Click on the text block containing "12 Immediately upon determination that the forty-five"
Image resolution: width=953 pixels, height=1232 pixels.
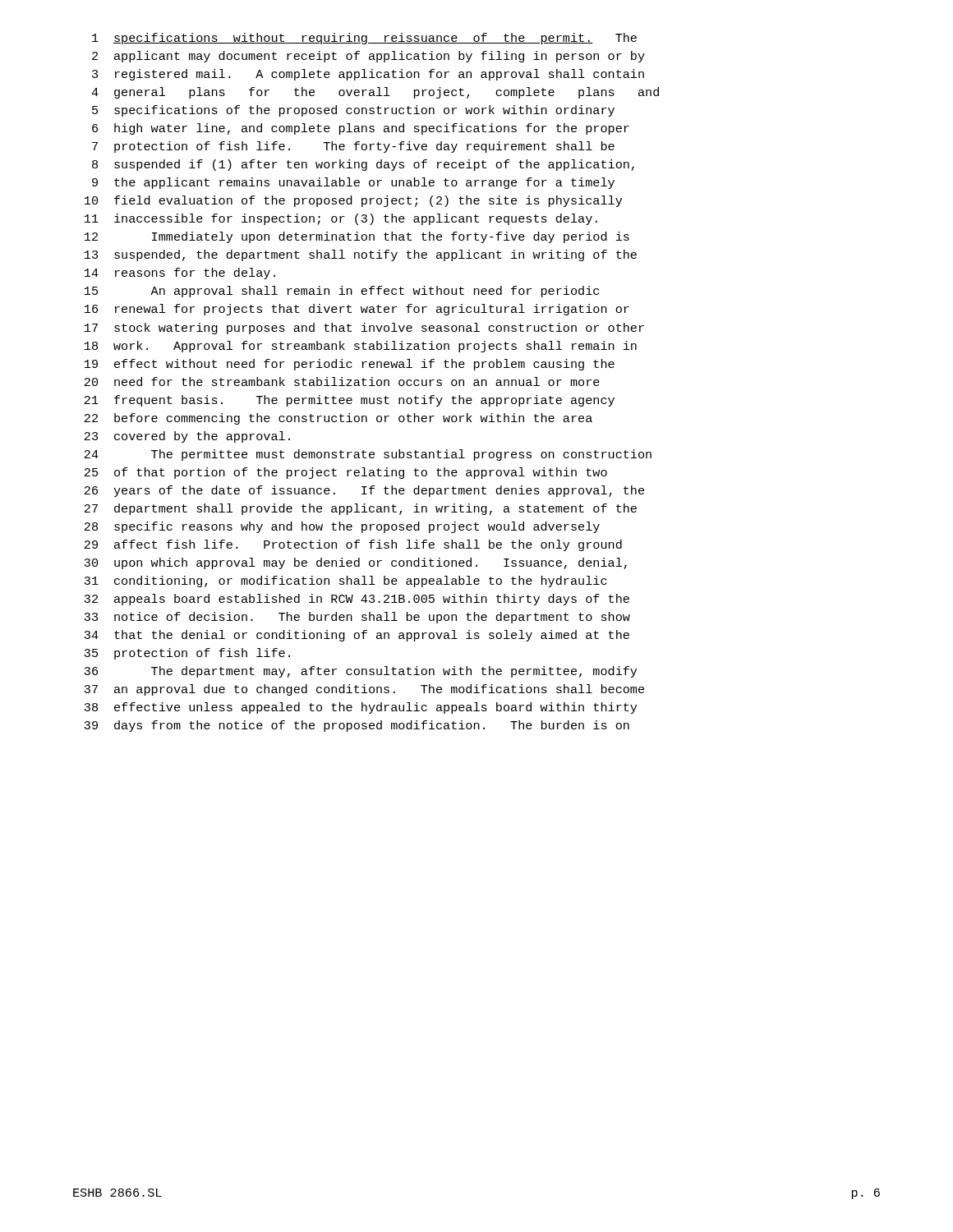[x=476, y=256]
